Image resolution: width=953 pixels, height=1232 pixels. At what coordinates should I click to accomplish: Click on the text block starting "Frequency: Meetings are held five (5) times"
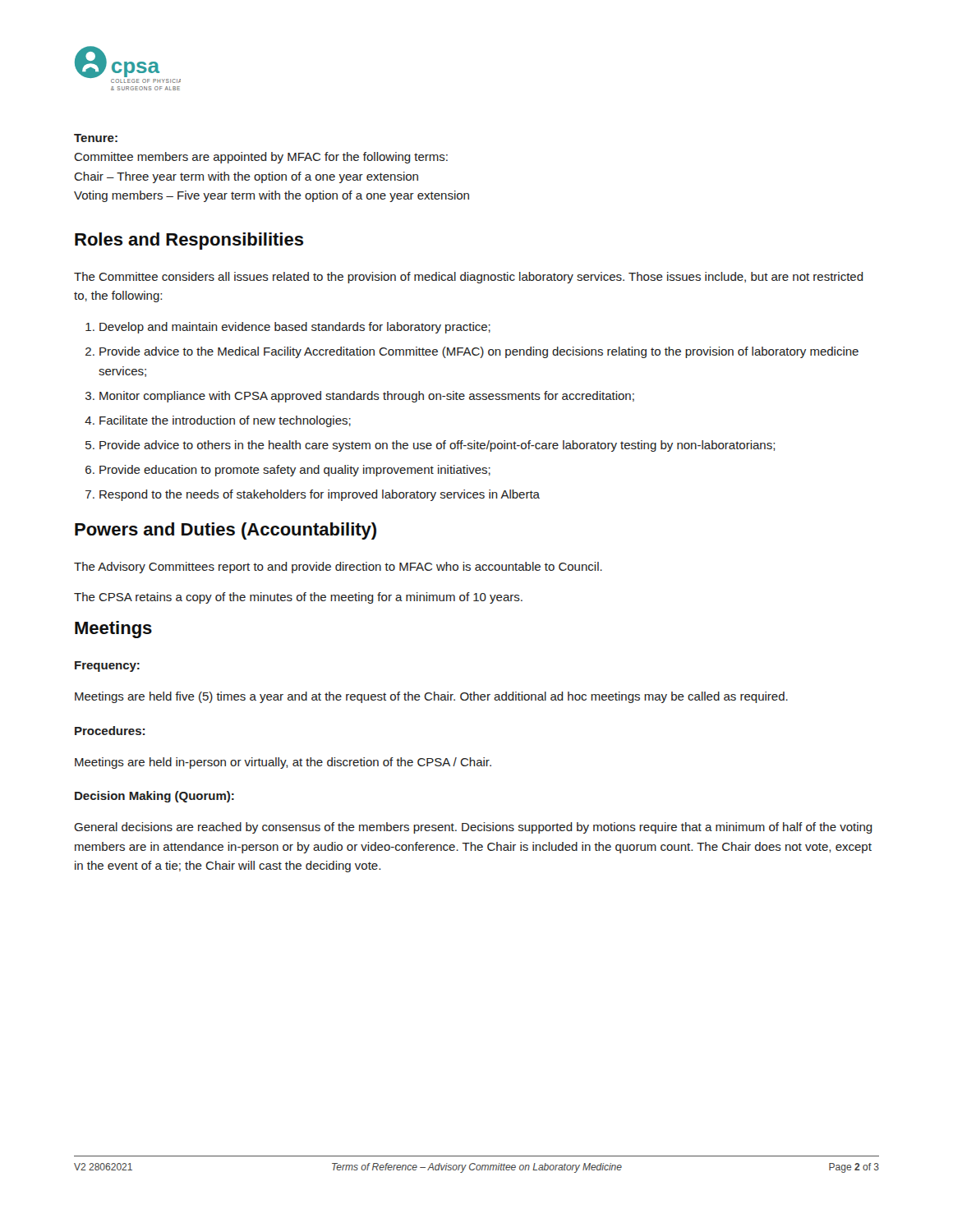tap(476, 681)
